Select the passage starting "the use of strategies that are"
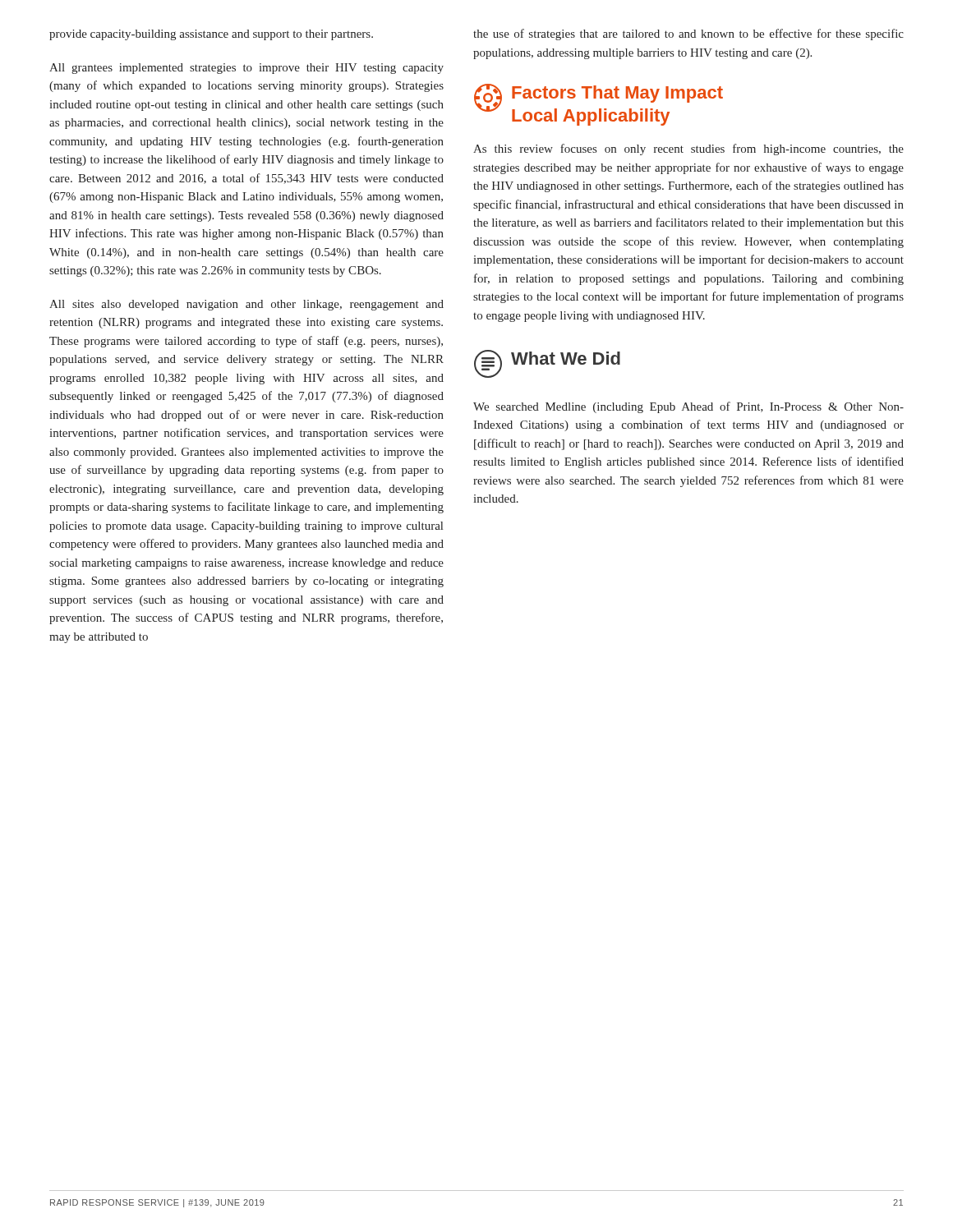Screen dimensions: 1232x953 pyautogui.click(x=688, y=43)
